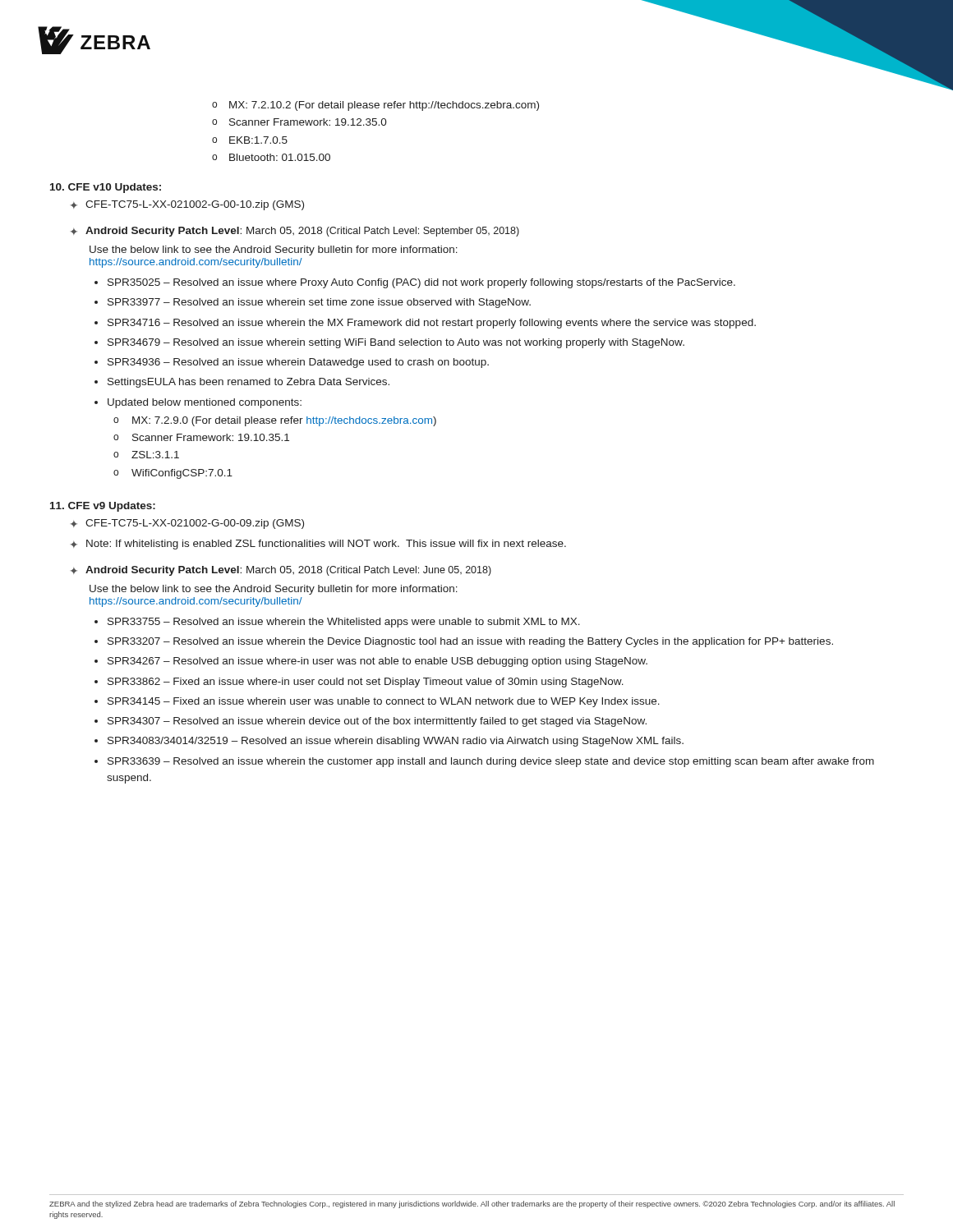Click on the block starting "SPR34145 – Fixed an issue wherein user was"
The width and height of the screenshot is (953, 1232).
click(x=384, y=701)
